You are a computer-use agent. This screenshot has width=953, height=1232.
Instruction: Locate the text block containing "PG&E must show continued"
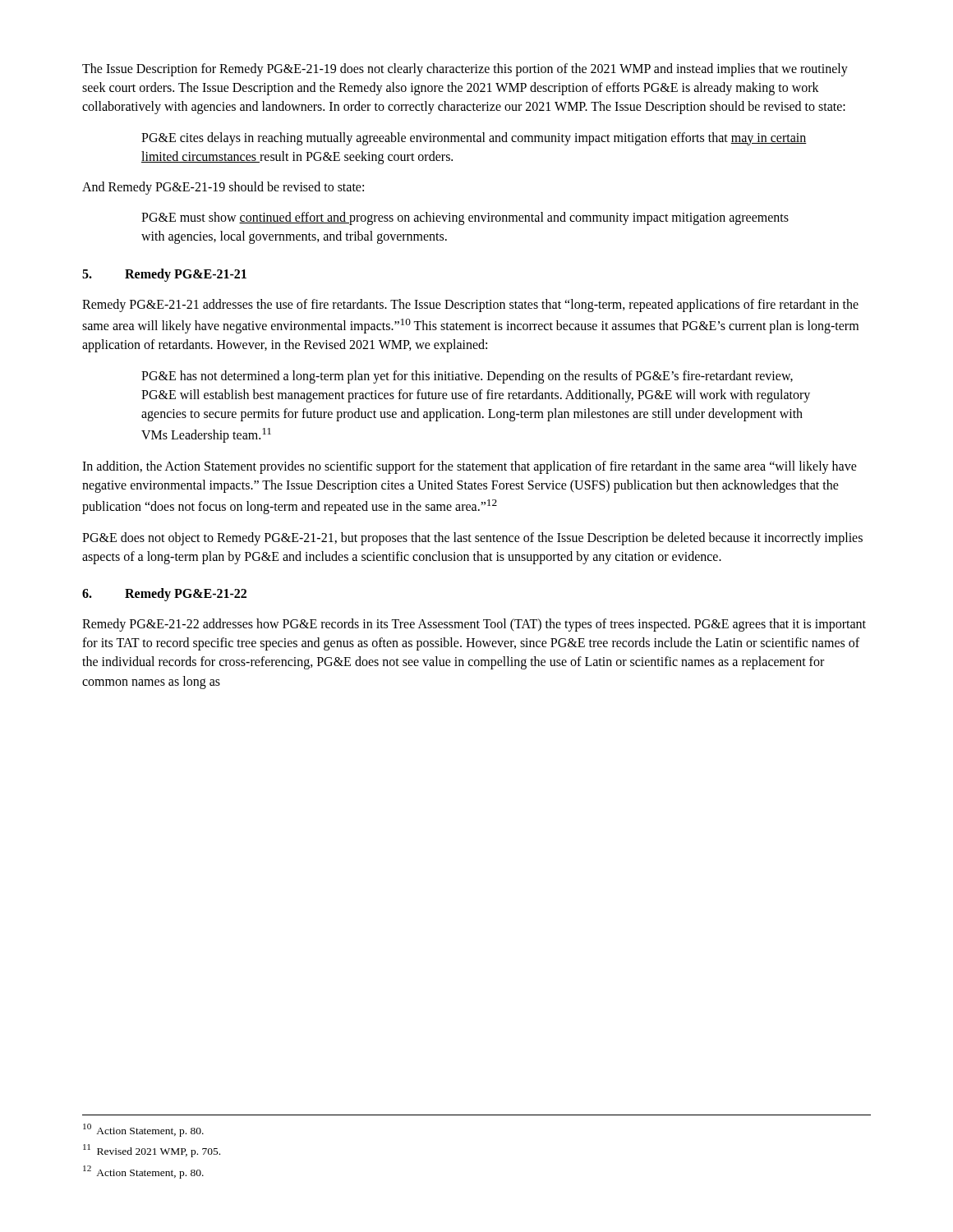[465, 227]
